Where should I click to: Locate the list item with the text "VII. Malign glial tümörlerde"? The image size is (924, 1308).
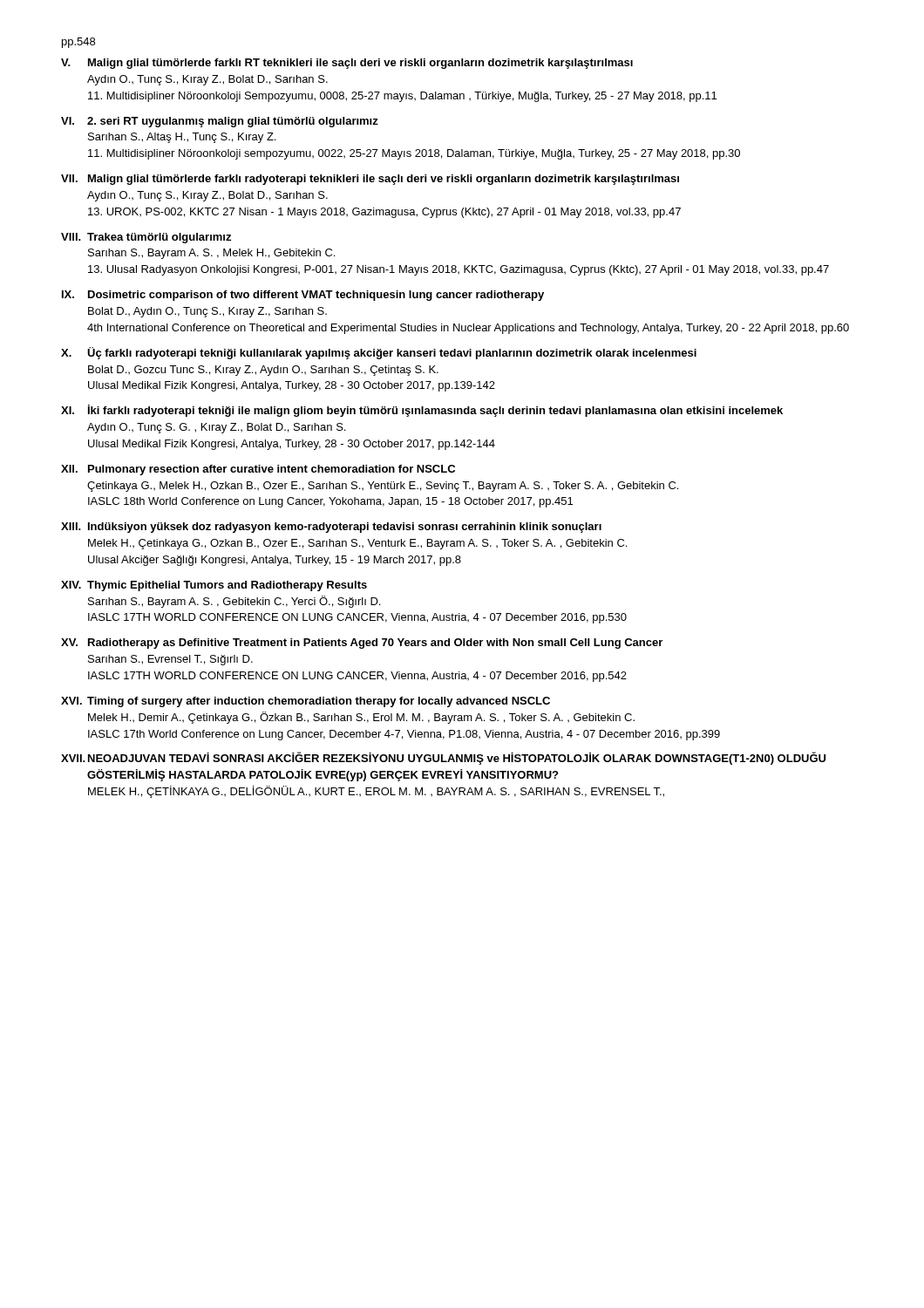462,196
